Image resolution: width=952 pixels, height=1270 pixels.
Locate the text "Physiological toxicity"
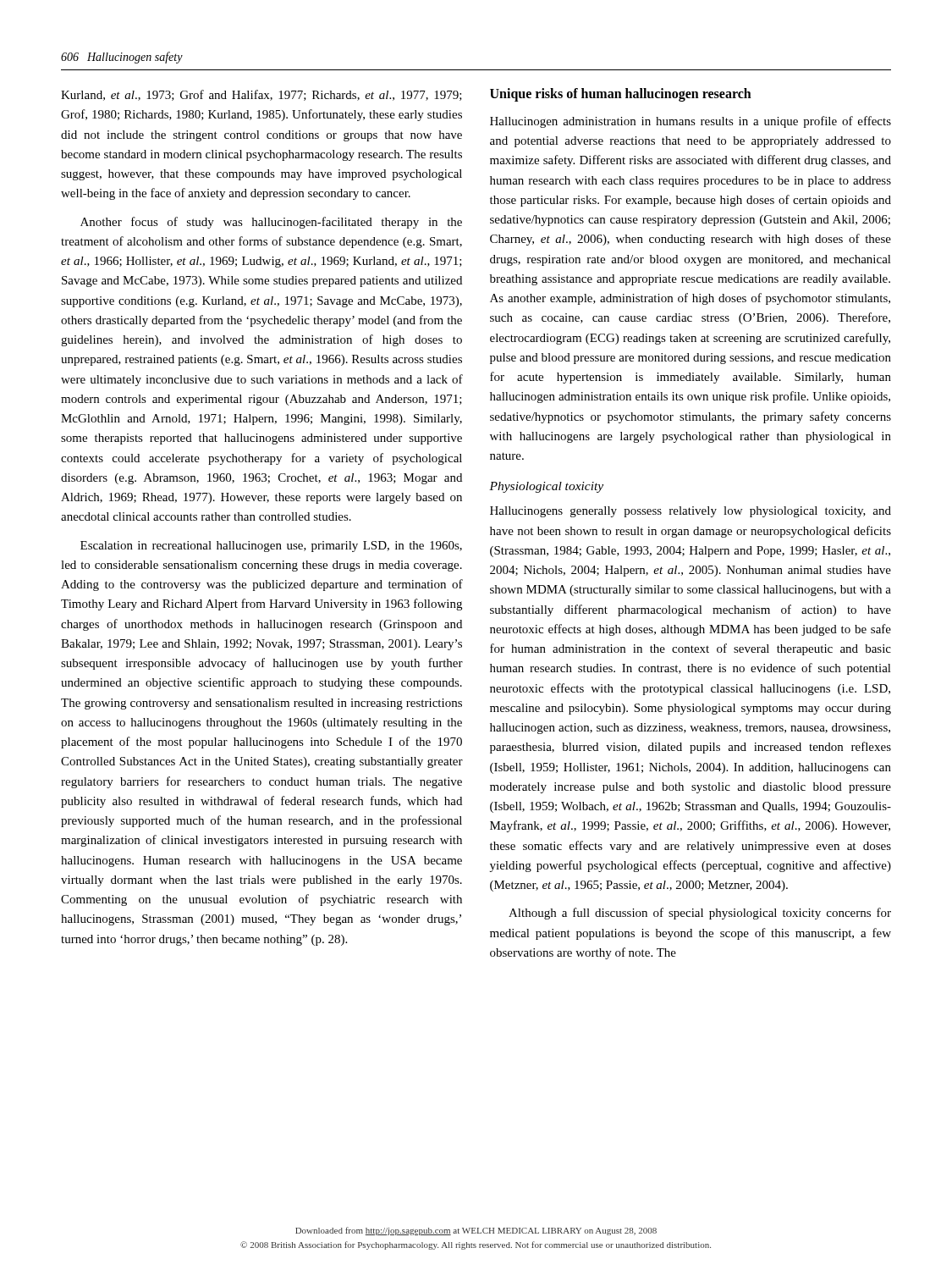(x=546, y=487)
